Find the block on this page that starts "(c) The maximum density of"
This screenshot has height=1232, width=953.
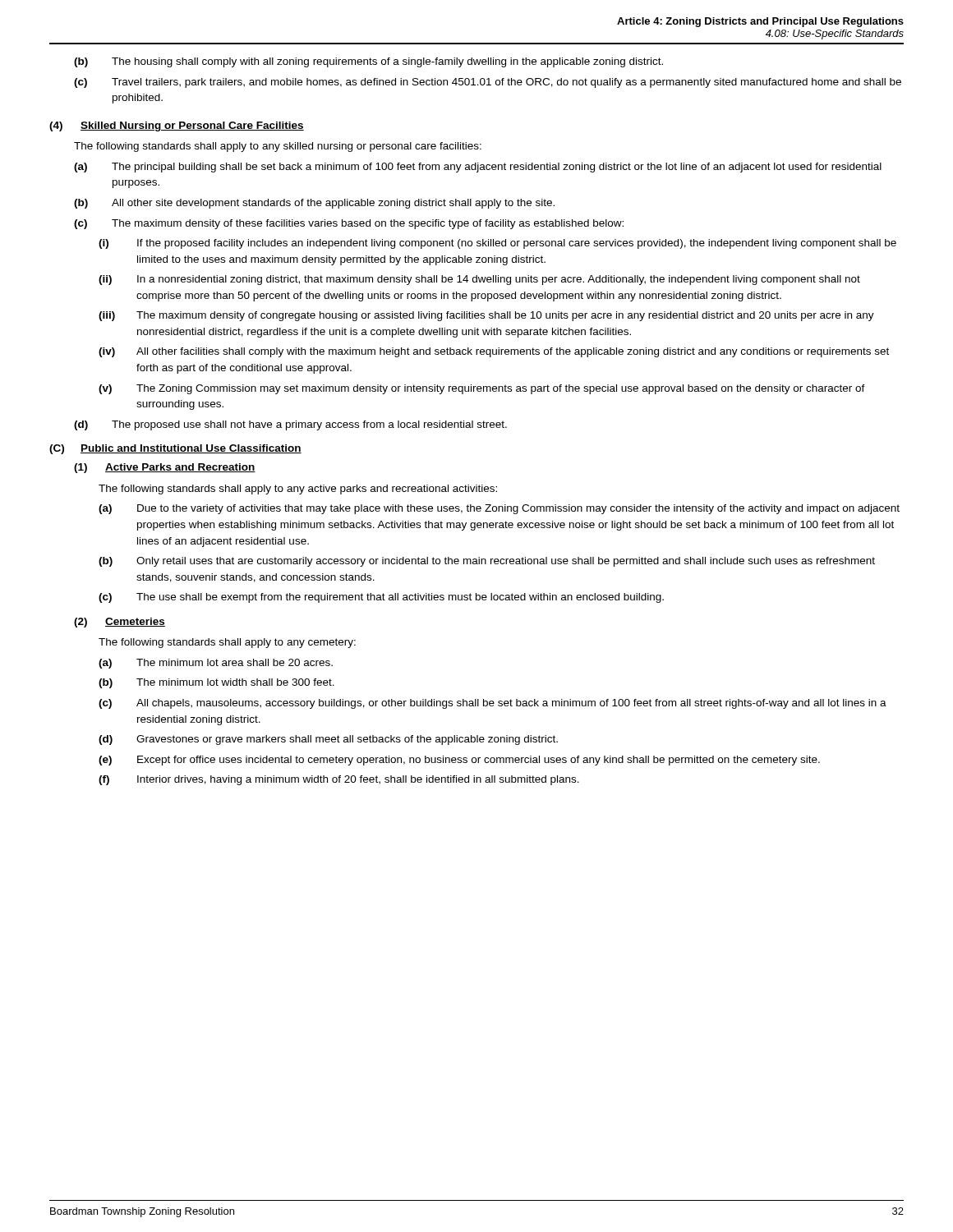click(489, 223)
